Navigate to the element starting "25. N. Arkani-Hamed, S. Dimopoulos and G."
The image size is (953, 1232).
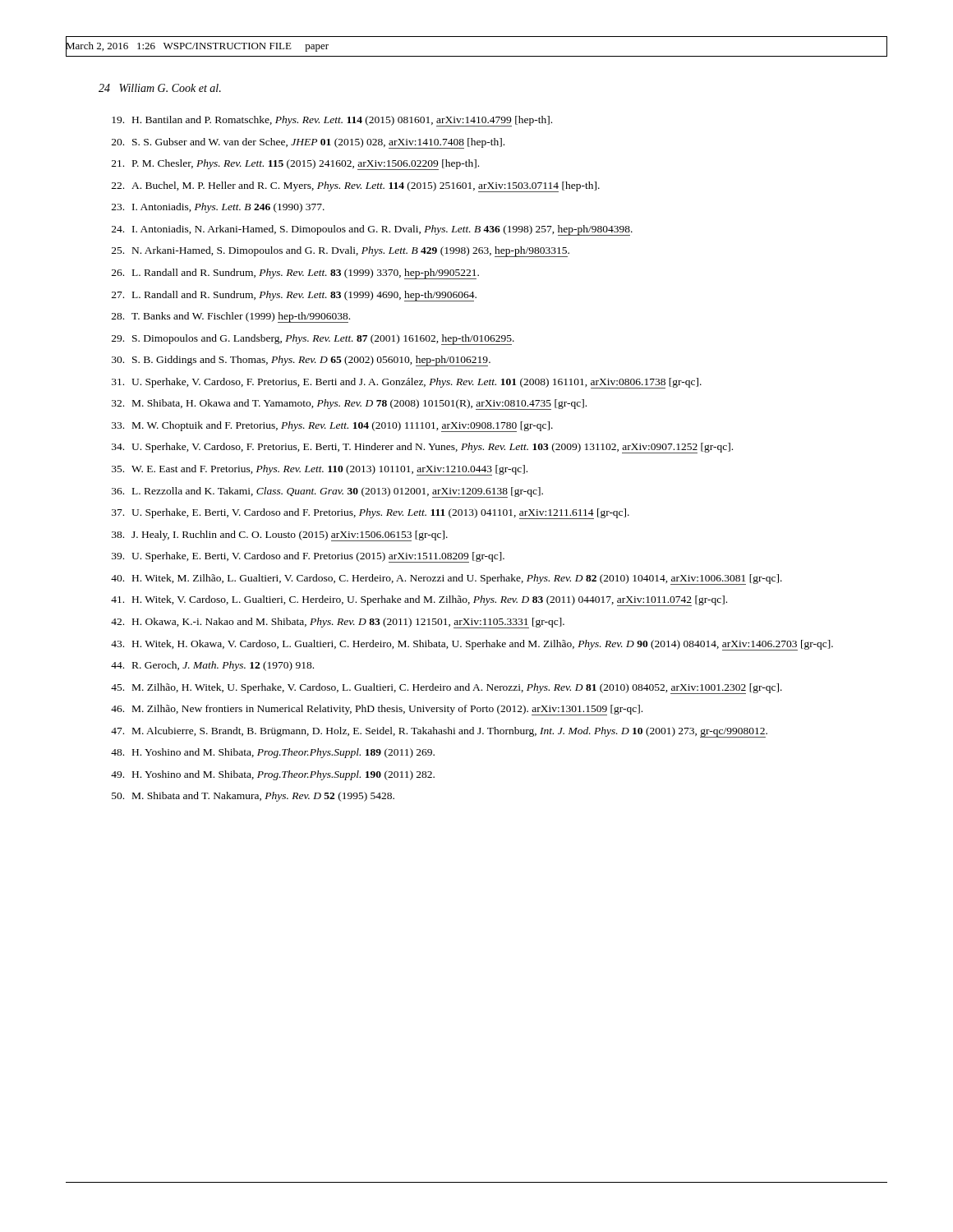(x=476, y=251)
